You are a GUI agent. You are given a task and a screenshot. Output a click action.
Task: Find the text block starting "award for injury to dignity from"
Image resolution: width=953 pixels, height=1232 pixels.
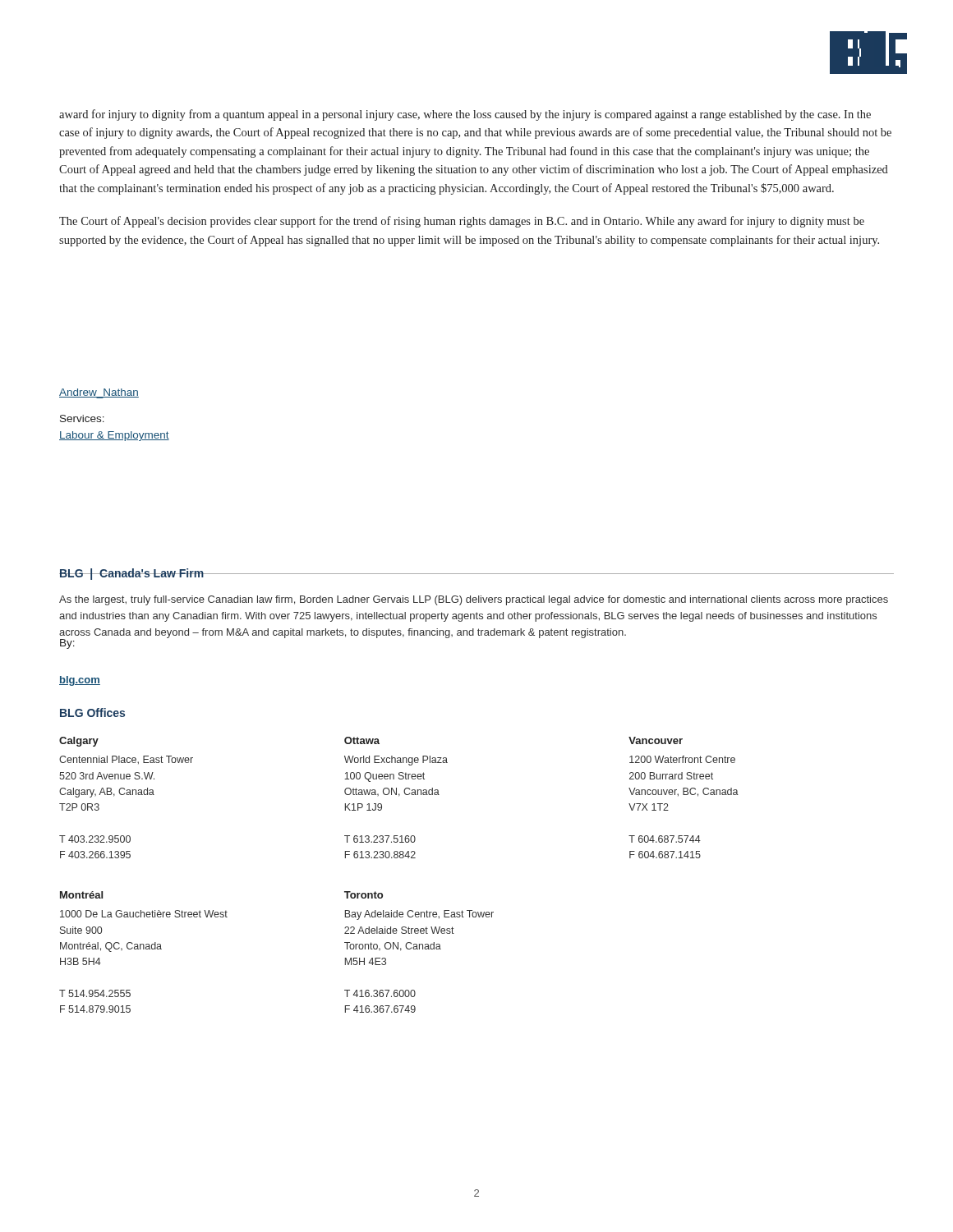[476, 177]
